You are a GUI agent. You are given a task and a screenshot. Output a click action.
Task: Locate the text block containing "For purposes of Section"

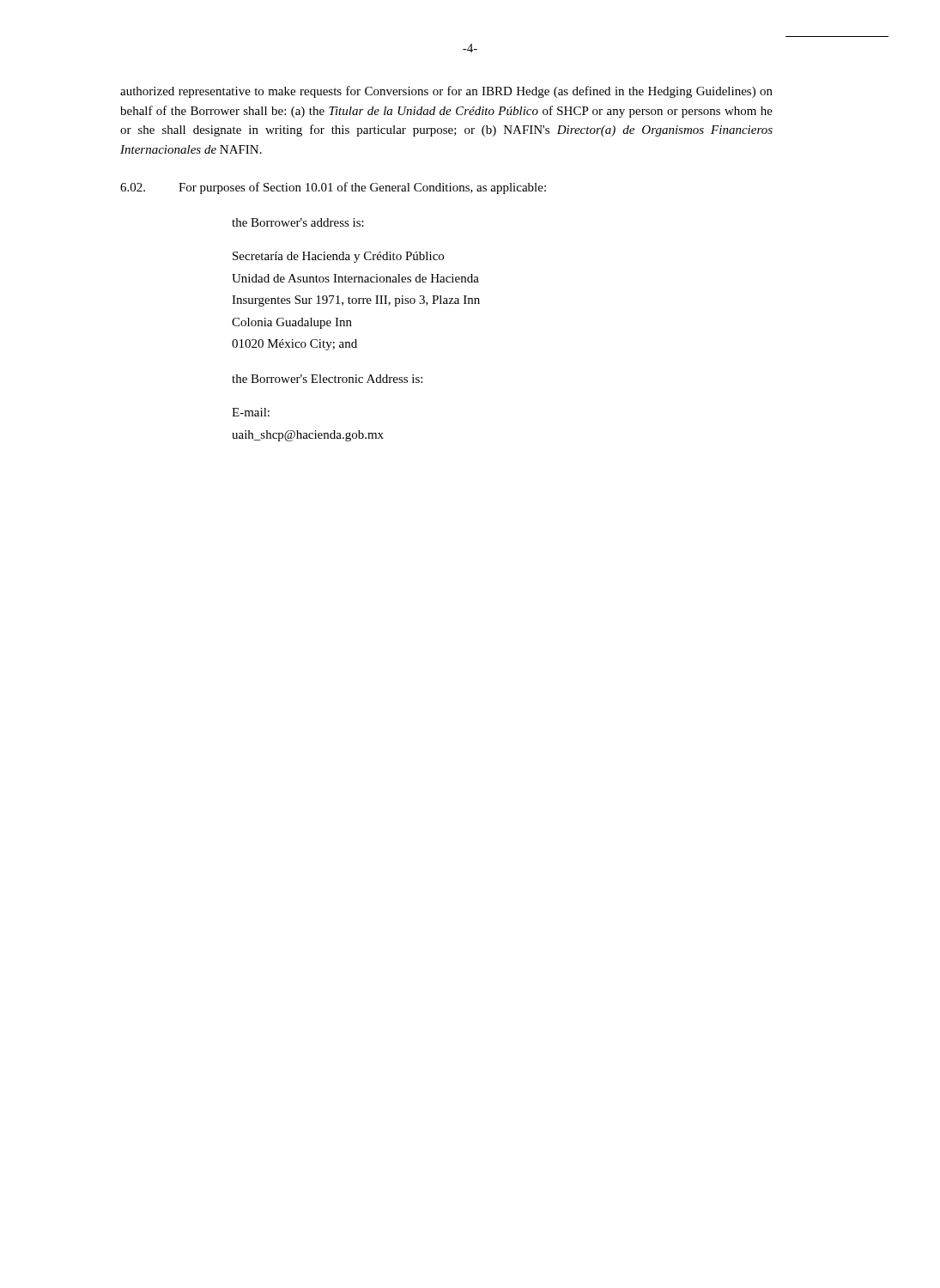pos(363,187)
